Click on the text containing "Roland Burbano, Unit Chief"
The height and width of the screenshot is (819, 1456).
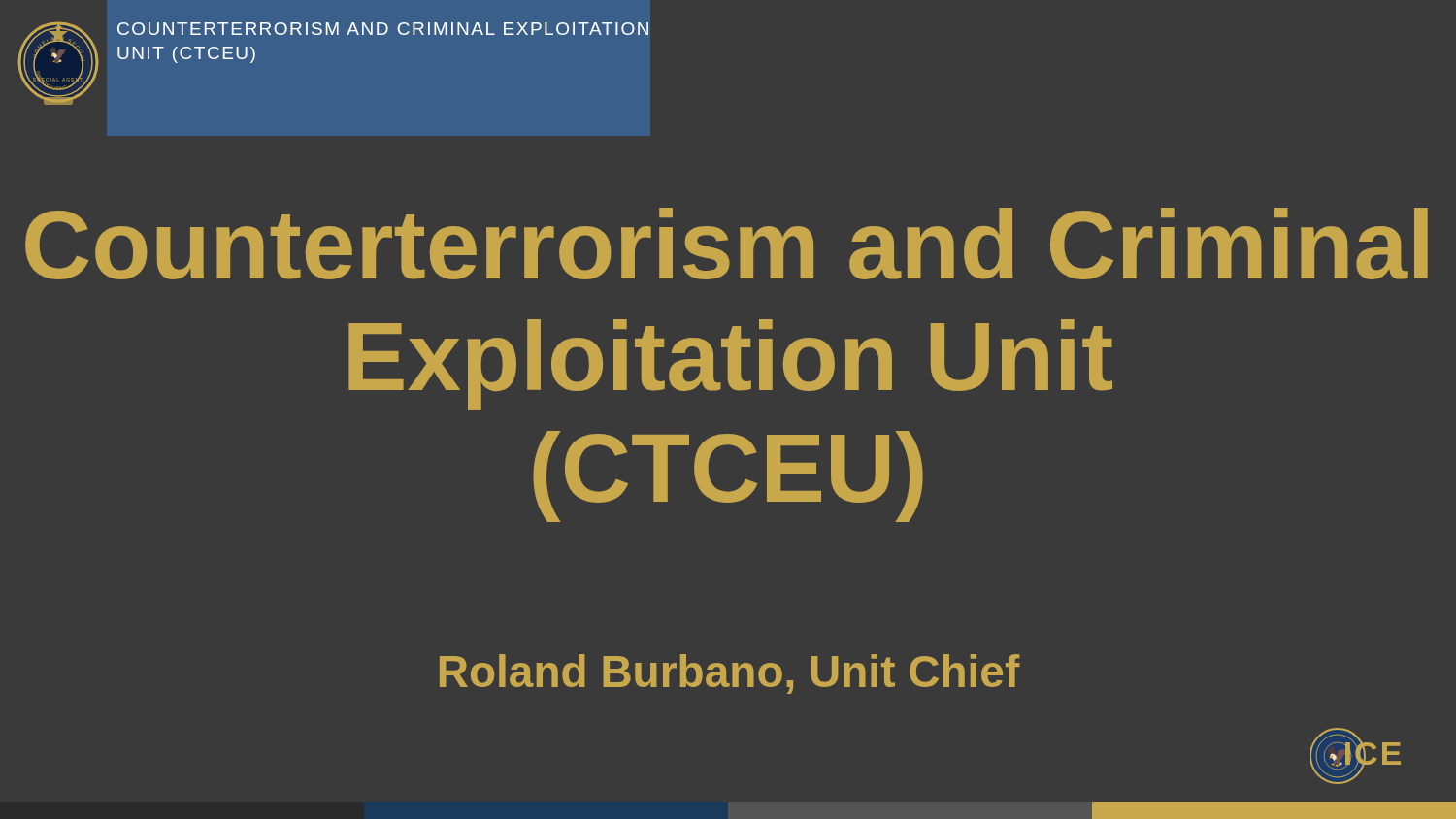tap(728, 671)
